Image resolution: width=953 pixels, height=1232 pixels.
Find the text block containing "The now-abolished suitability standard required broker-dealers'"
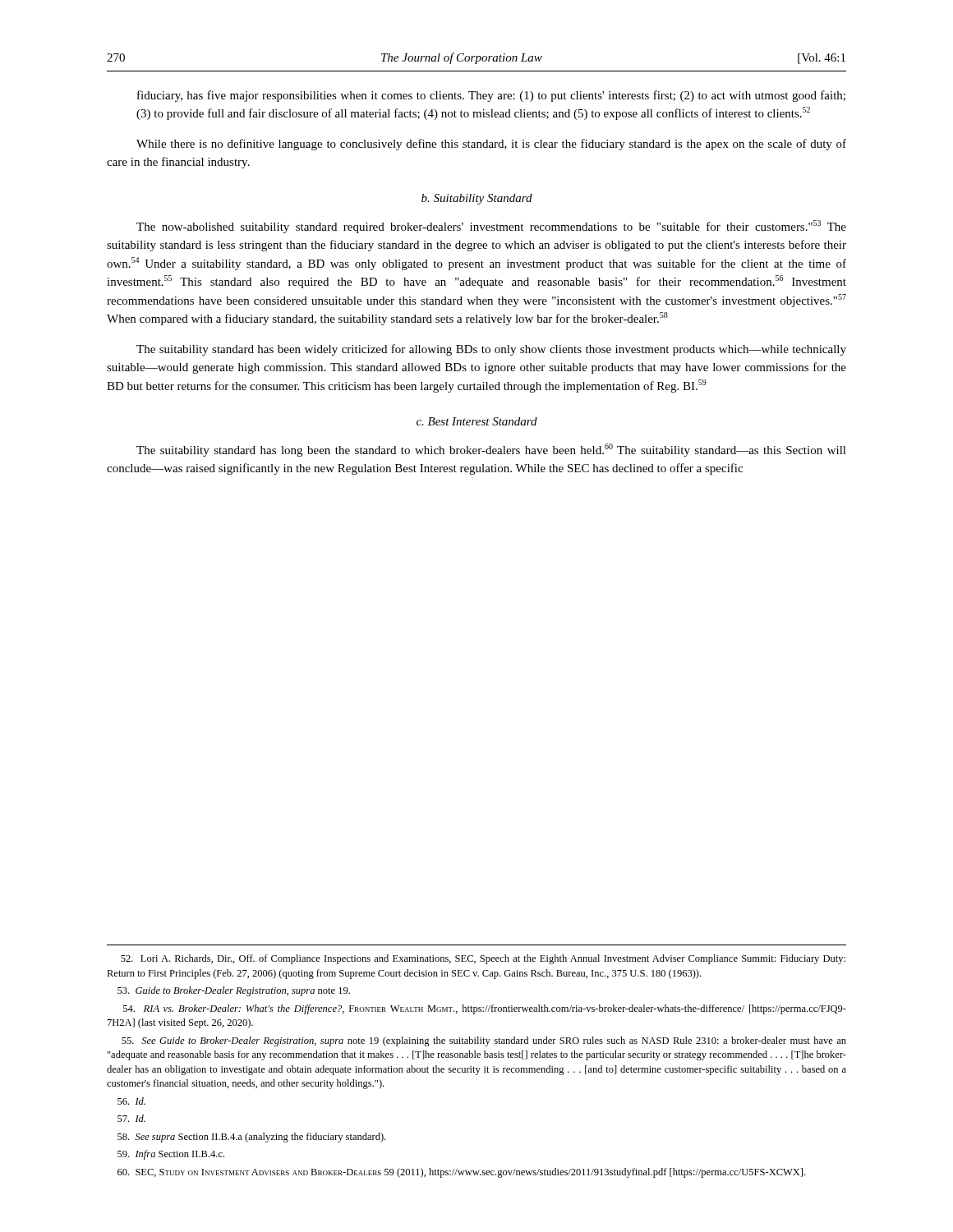[476, 272]
